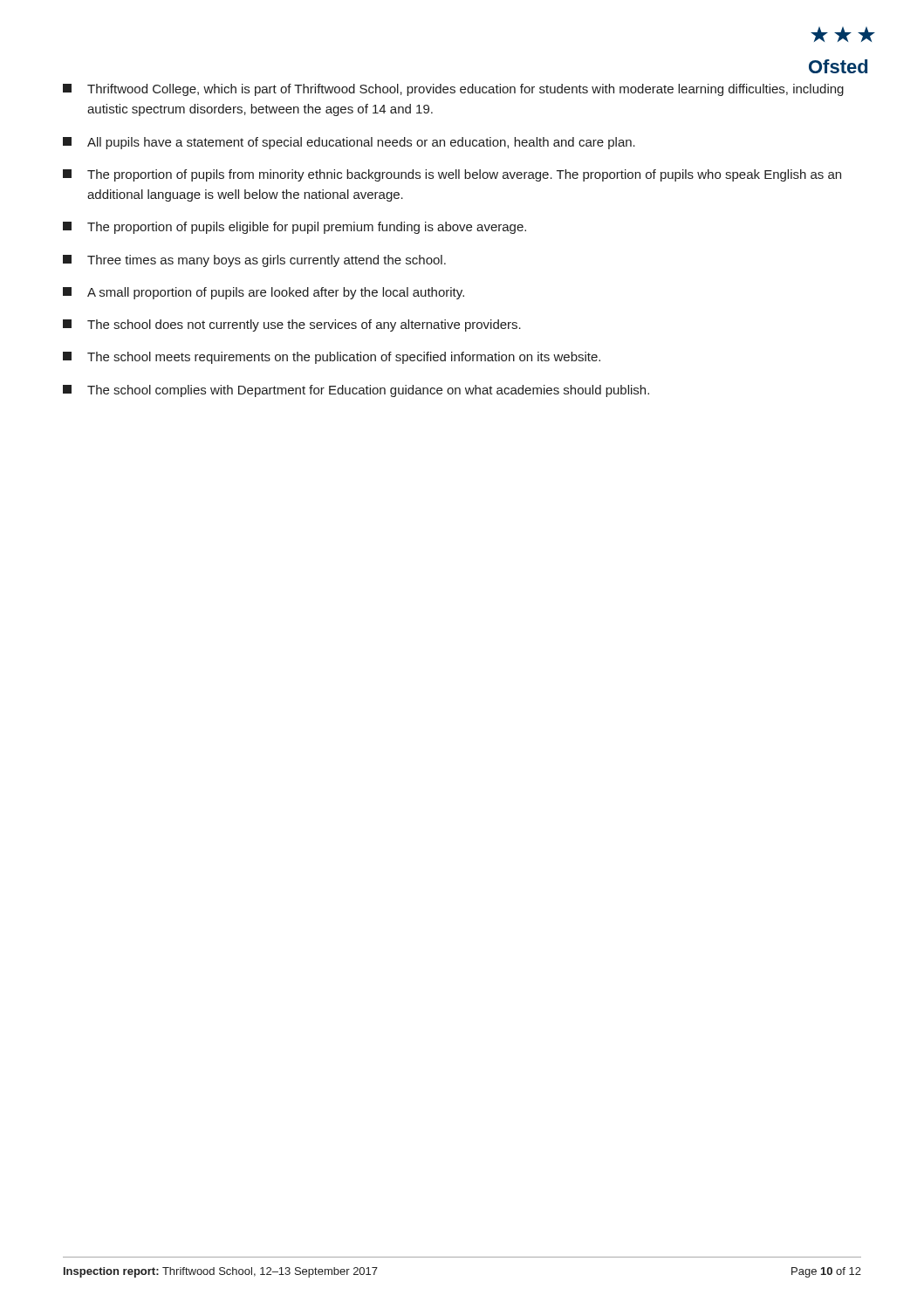Screen dimensions: 1309x924
Task: Select the block starting "The school meets requirements on"
Action: (462, 357)
